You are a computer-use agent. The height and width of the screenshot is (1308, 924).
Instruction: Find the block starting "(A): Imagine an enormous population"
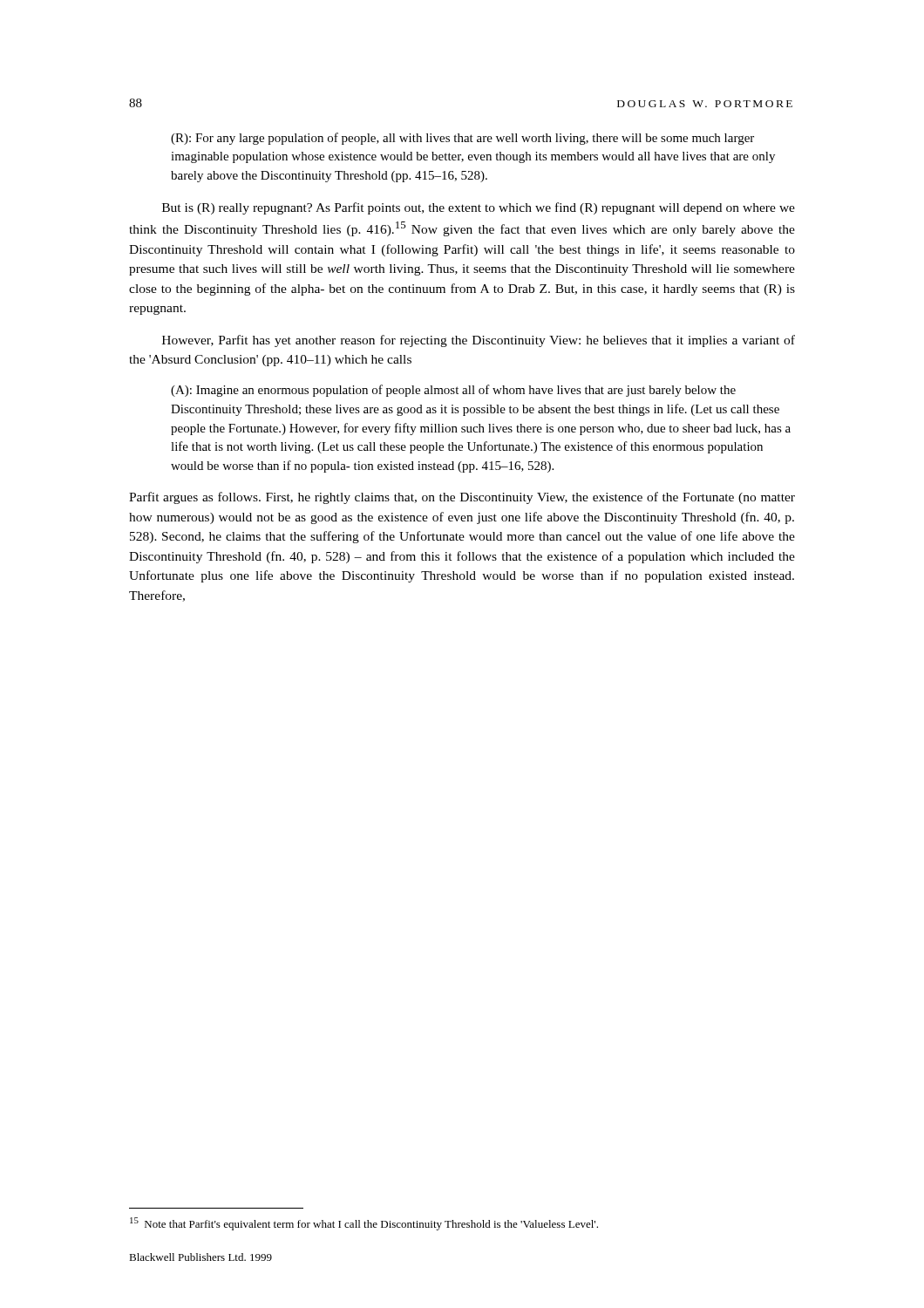tap(481, 428)
